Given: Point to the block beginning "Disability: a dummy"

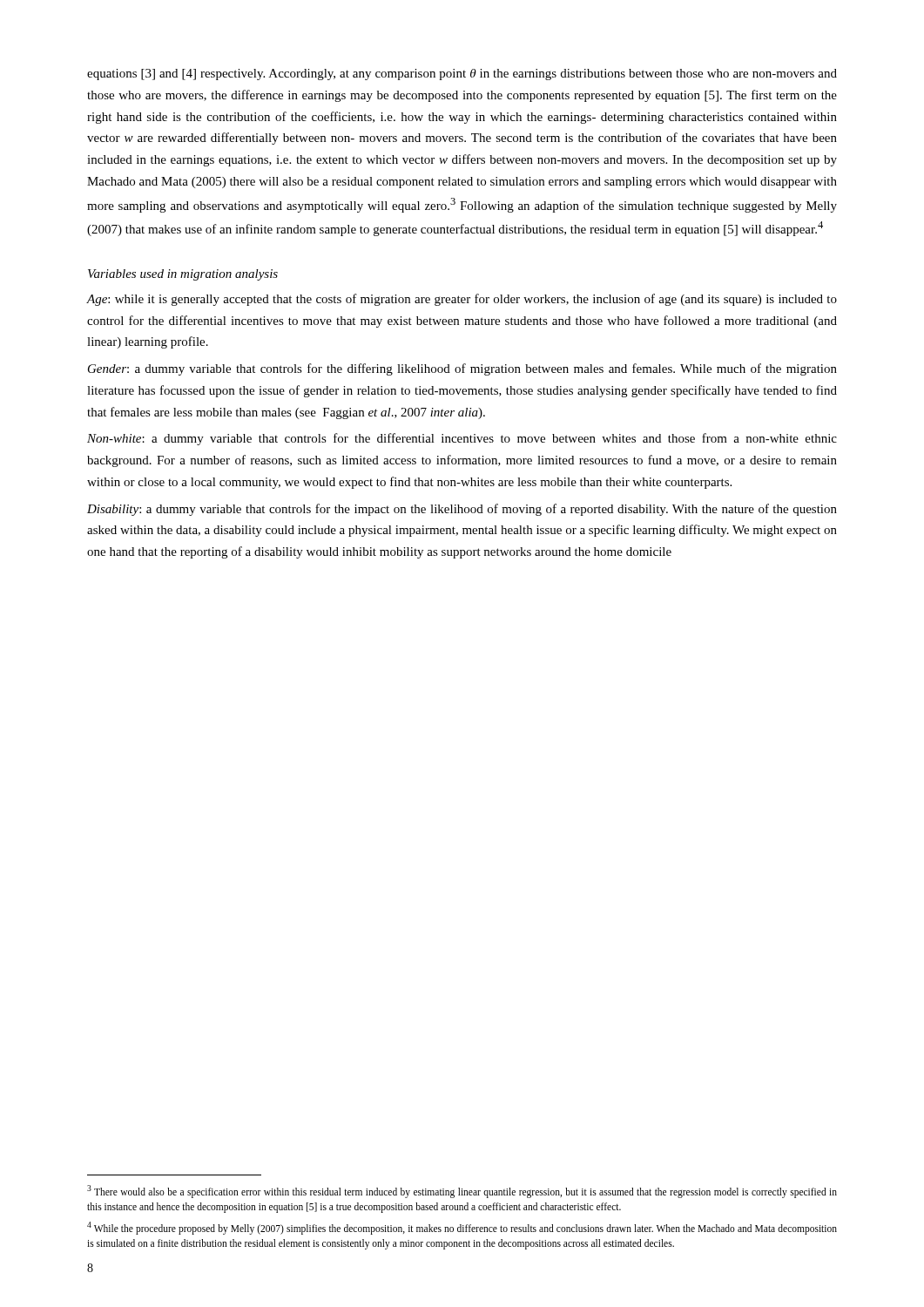Looking at the screenshot, I should click(x=462, y=530).
